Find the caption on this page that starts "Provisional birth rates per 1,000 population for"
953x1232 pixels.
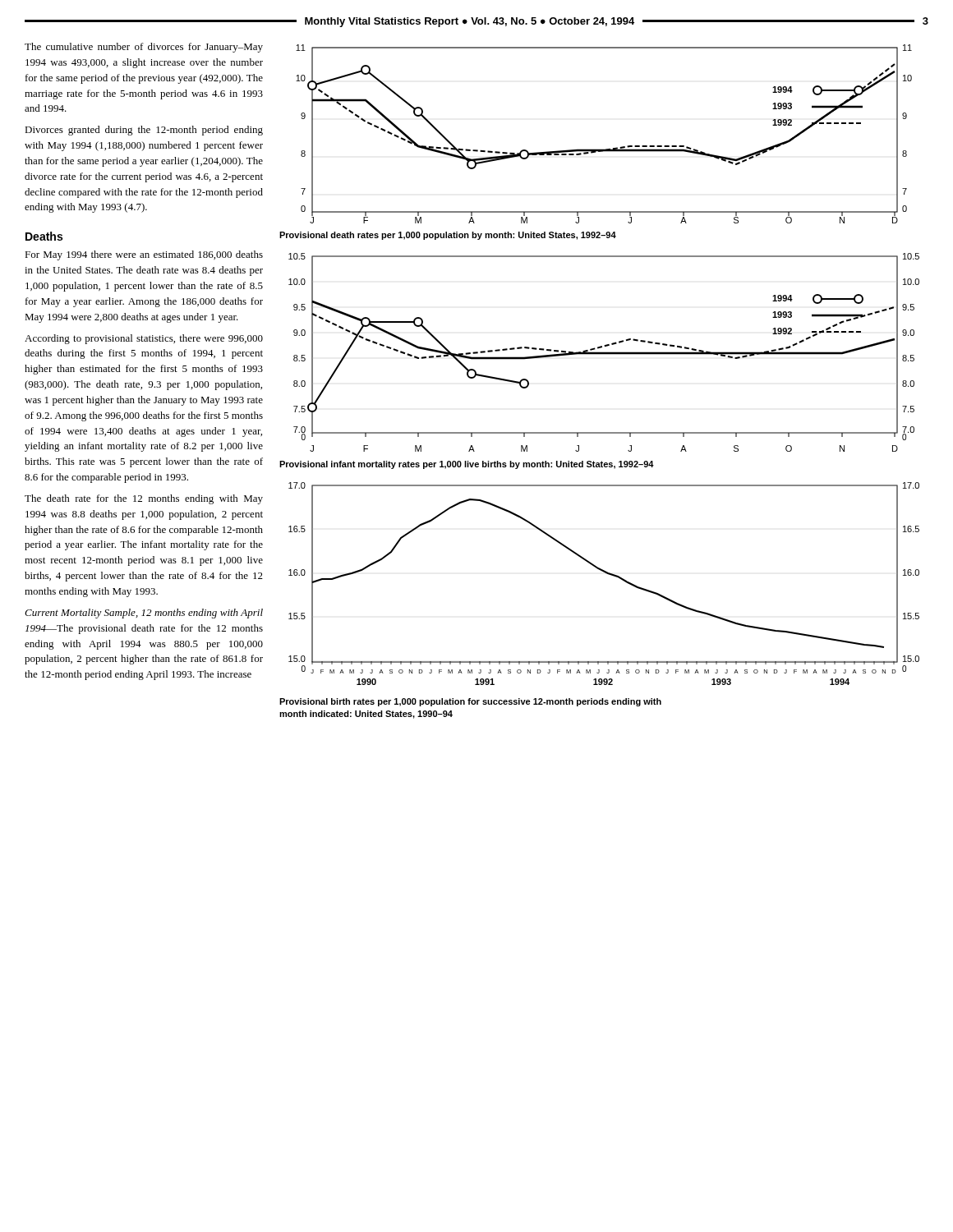(x=470, y=707)
